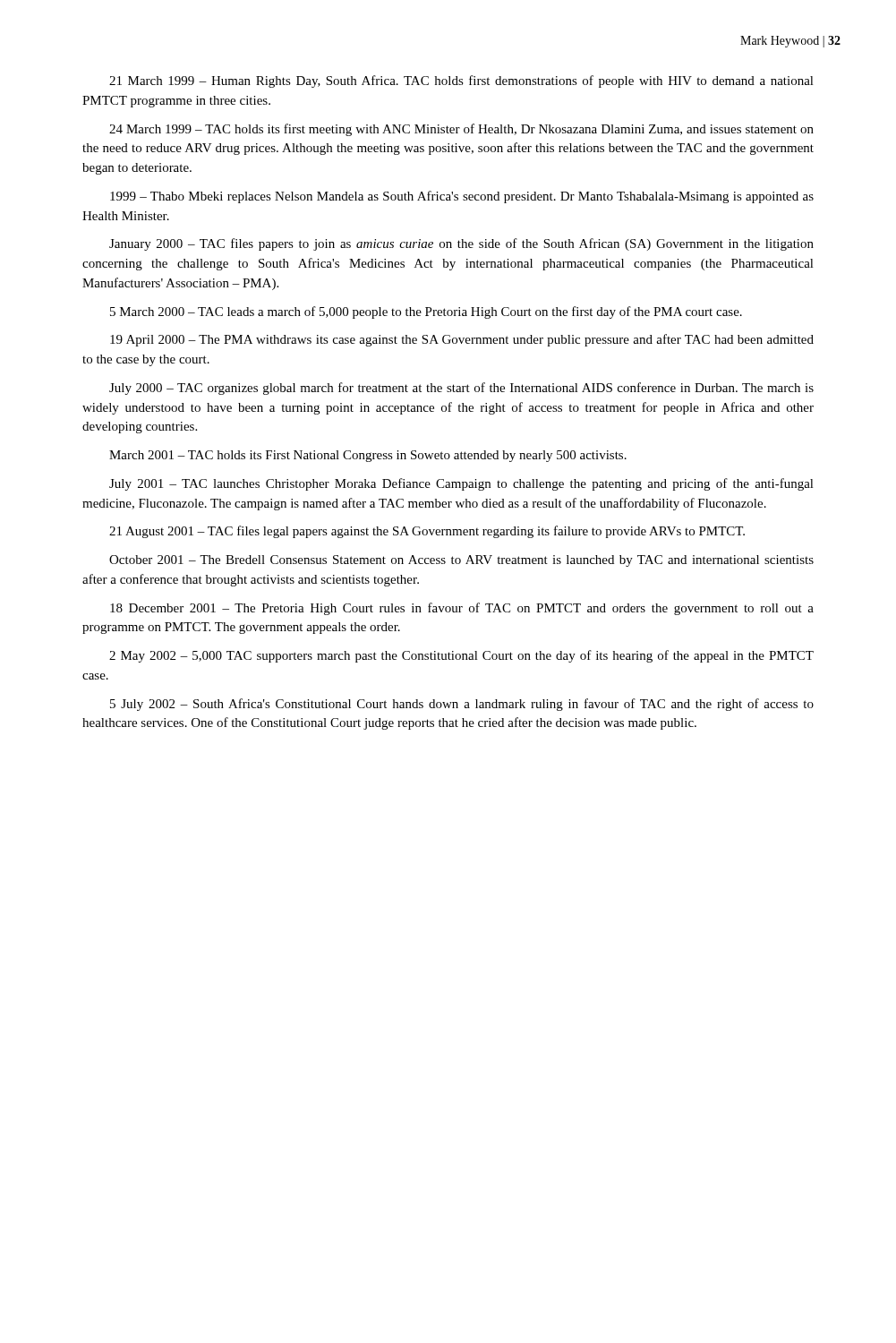This screenshot has width=896, height=1343.
Task: Locate the passage starting "March 2001 – TAC holds its"
Action: pos(368,455)
